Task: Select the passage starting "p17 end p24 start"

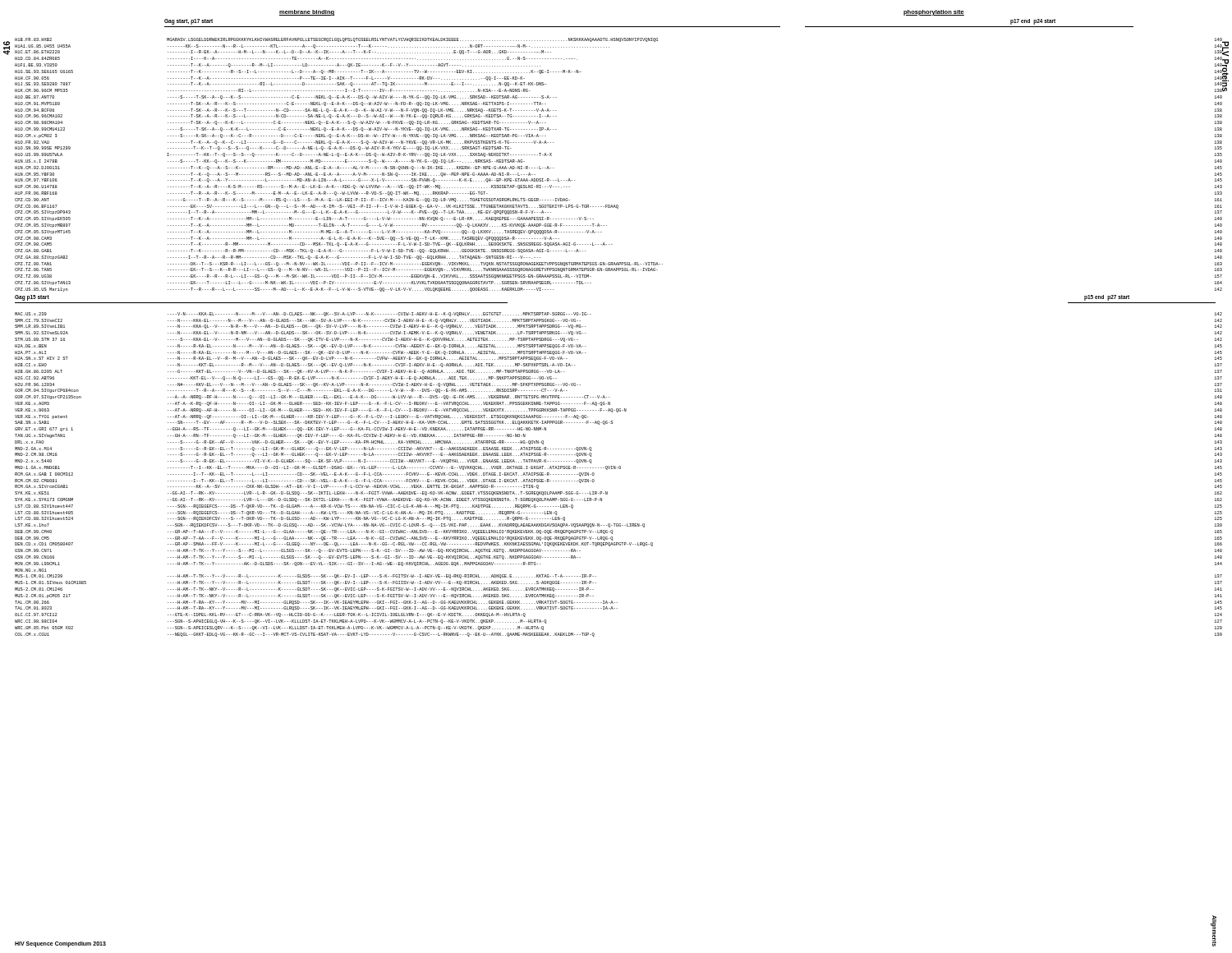Action: click(1033, 21)
